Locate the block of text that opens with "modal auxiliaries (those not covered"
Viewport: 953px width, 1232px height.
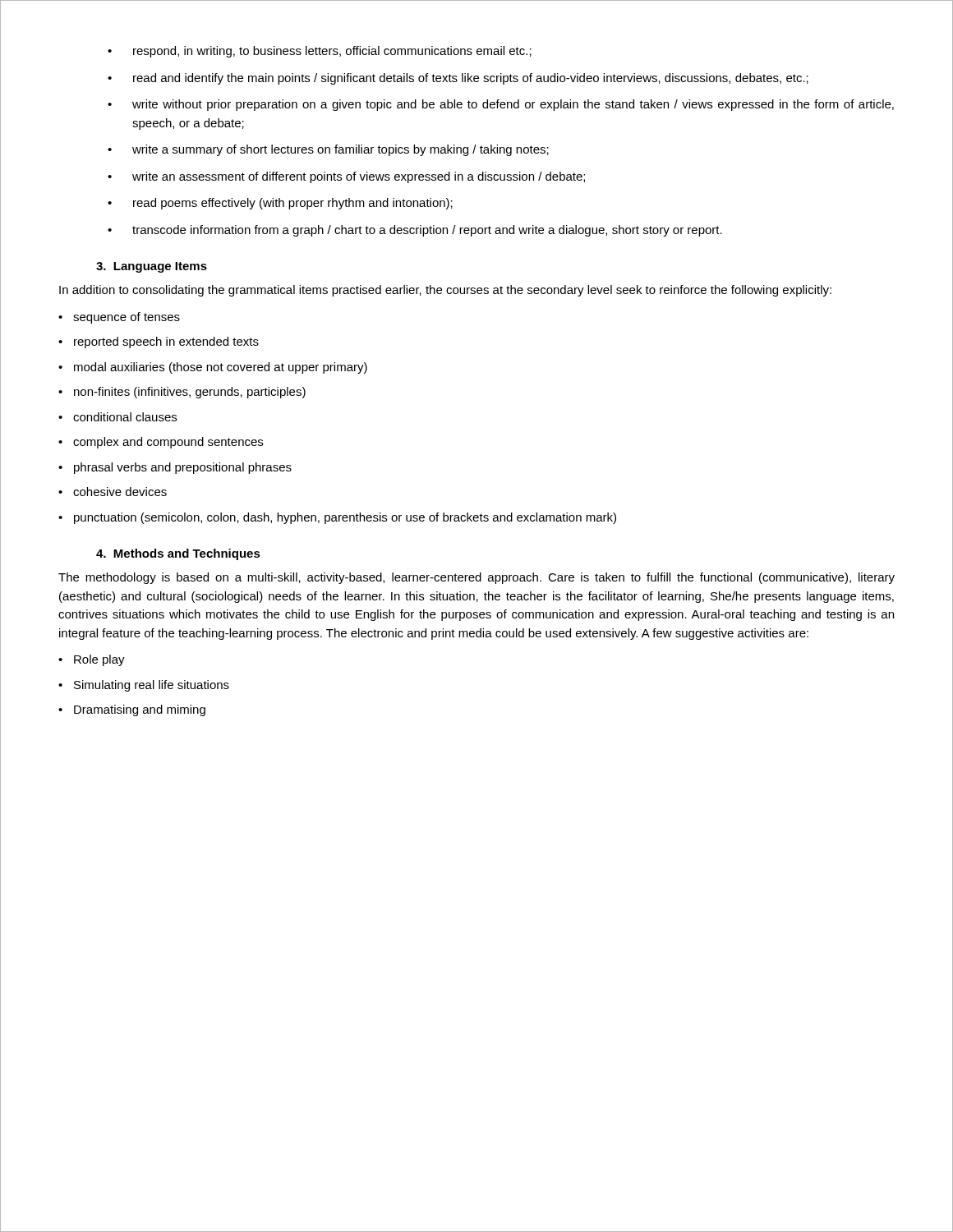click(213, 368)
